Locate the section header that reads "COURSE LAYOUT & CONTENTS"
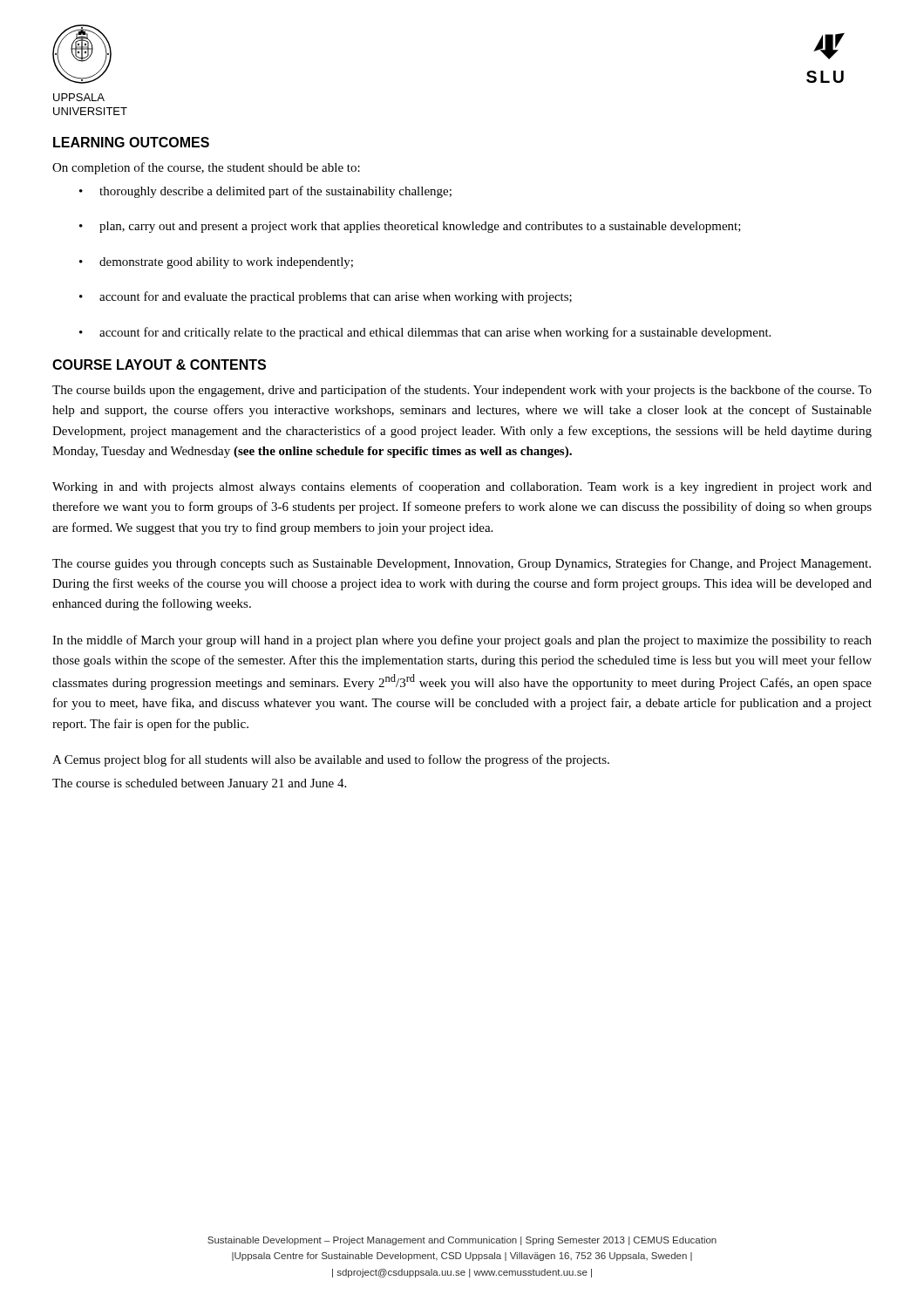 [159, 365]
